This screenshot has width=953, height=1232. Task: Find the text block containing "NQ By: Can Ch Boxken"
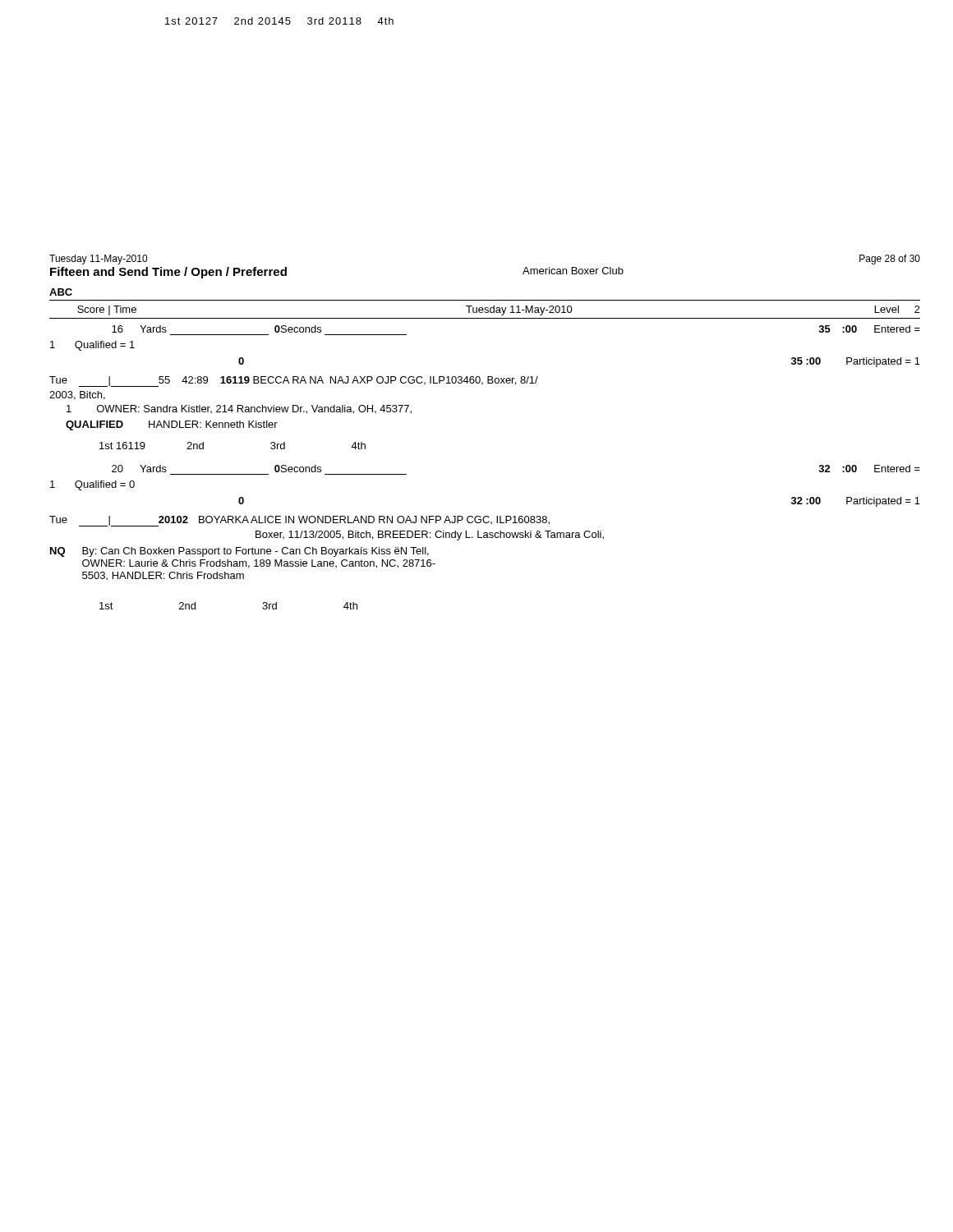[239, 552]
